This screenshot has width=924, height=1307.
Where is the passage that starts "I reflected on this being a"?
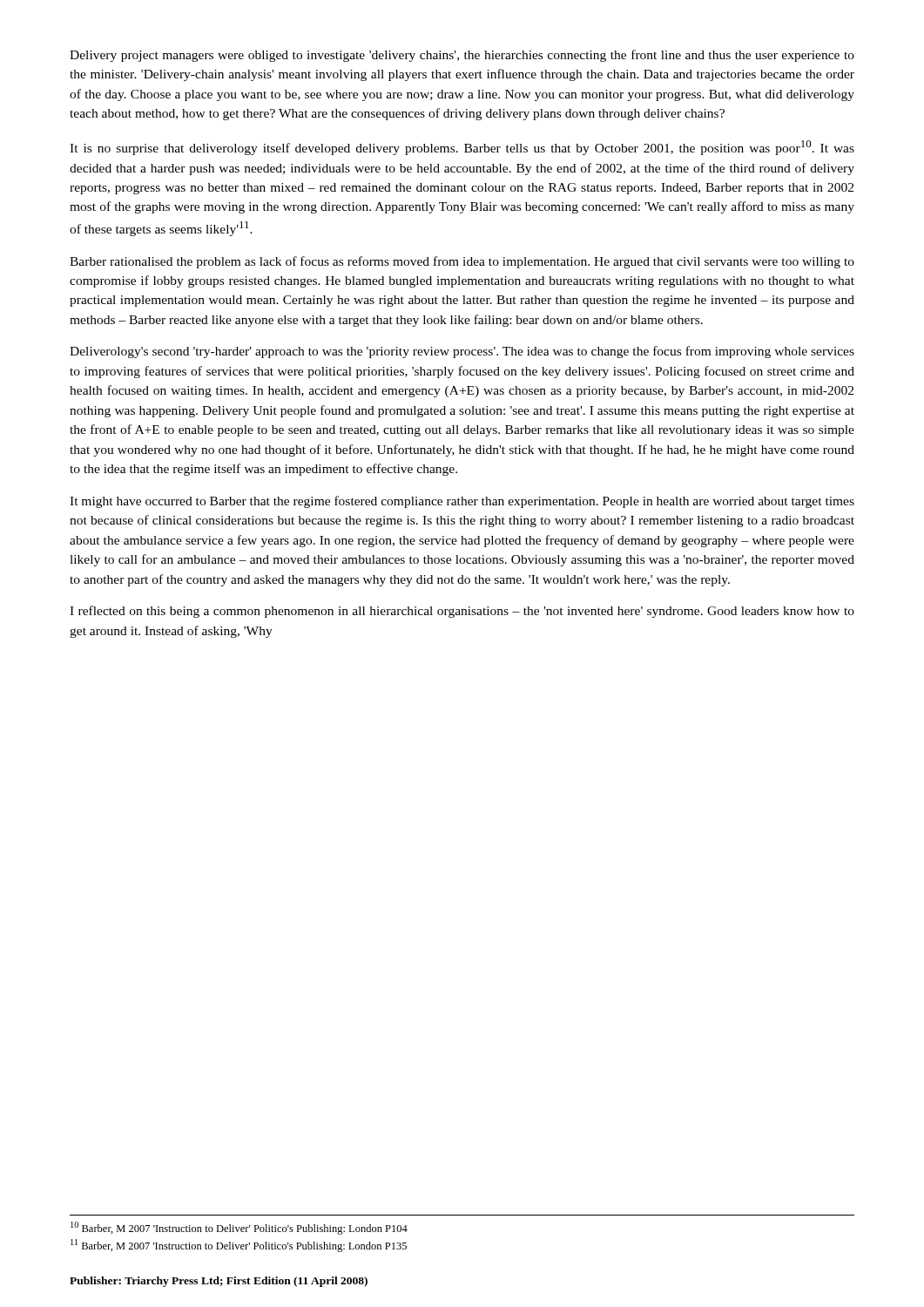pos(462,621)
